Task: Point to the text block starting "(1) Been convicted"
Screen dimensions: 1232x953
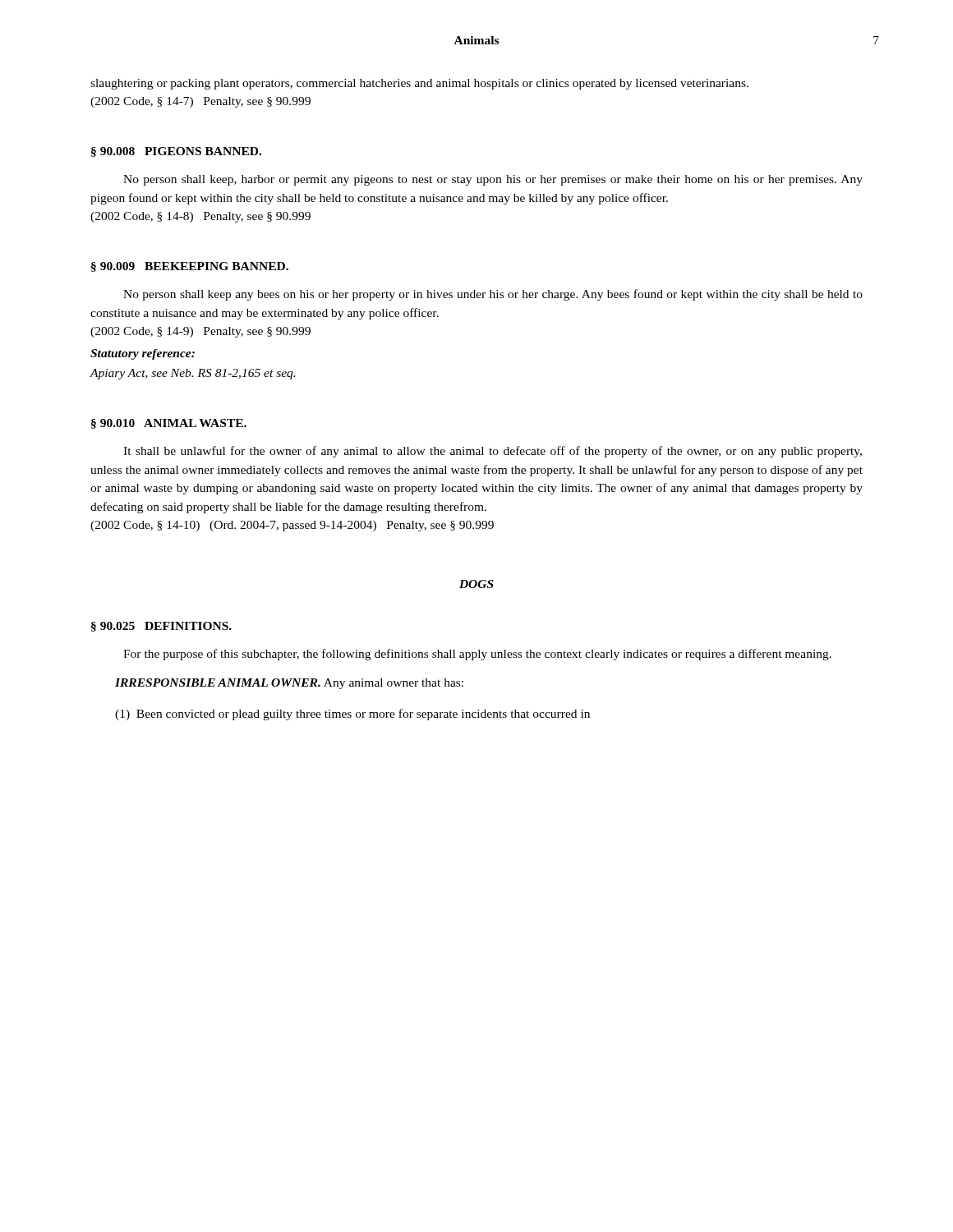Action: point(489,714)
